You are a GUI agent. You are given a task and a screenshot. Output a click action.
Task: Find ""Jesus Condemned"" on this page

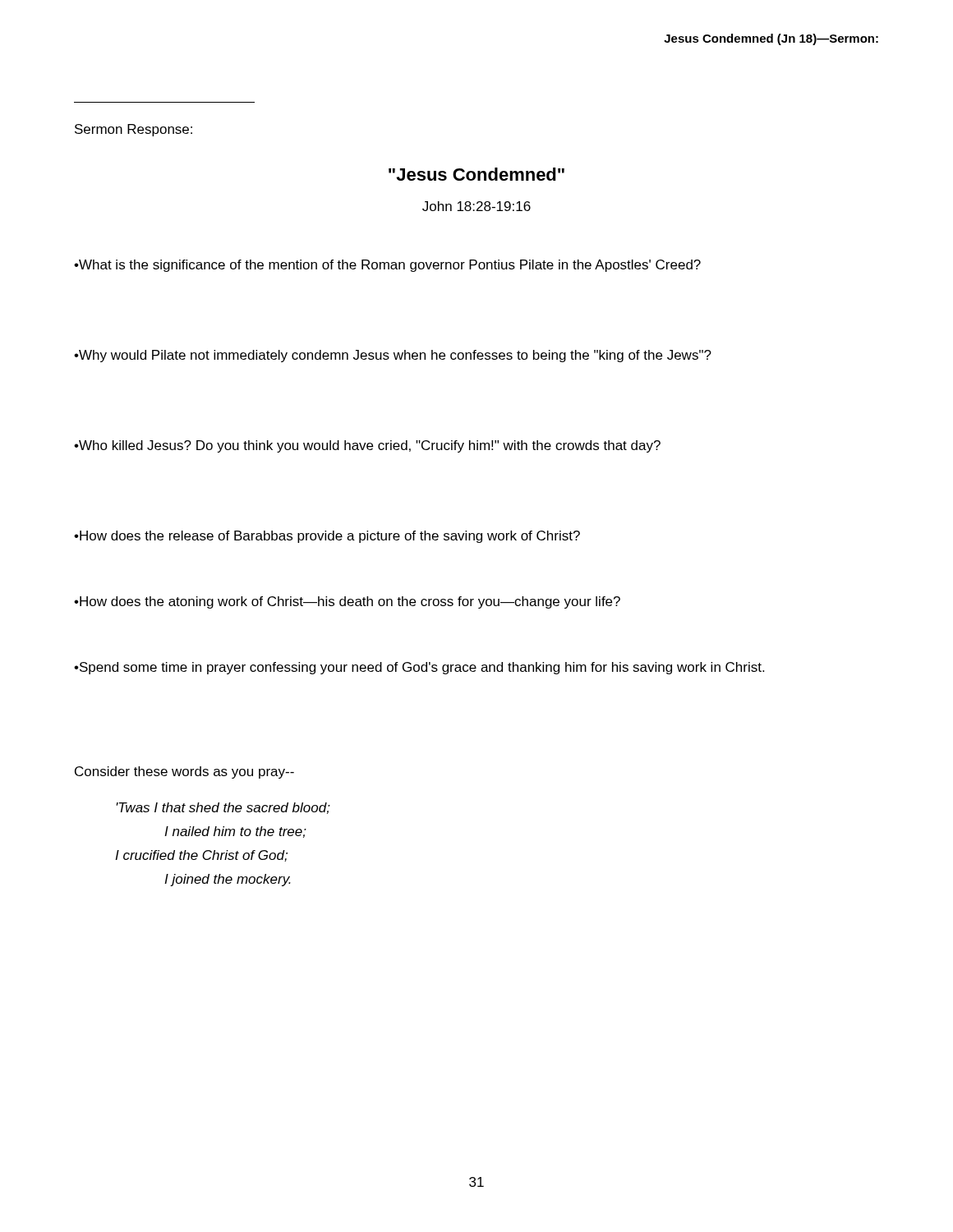pyautogui.click(x=476, y=175)
